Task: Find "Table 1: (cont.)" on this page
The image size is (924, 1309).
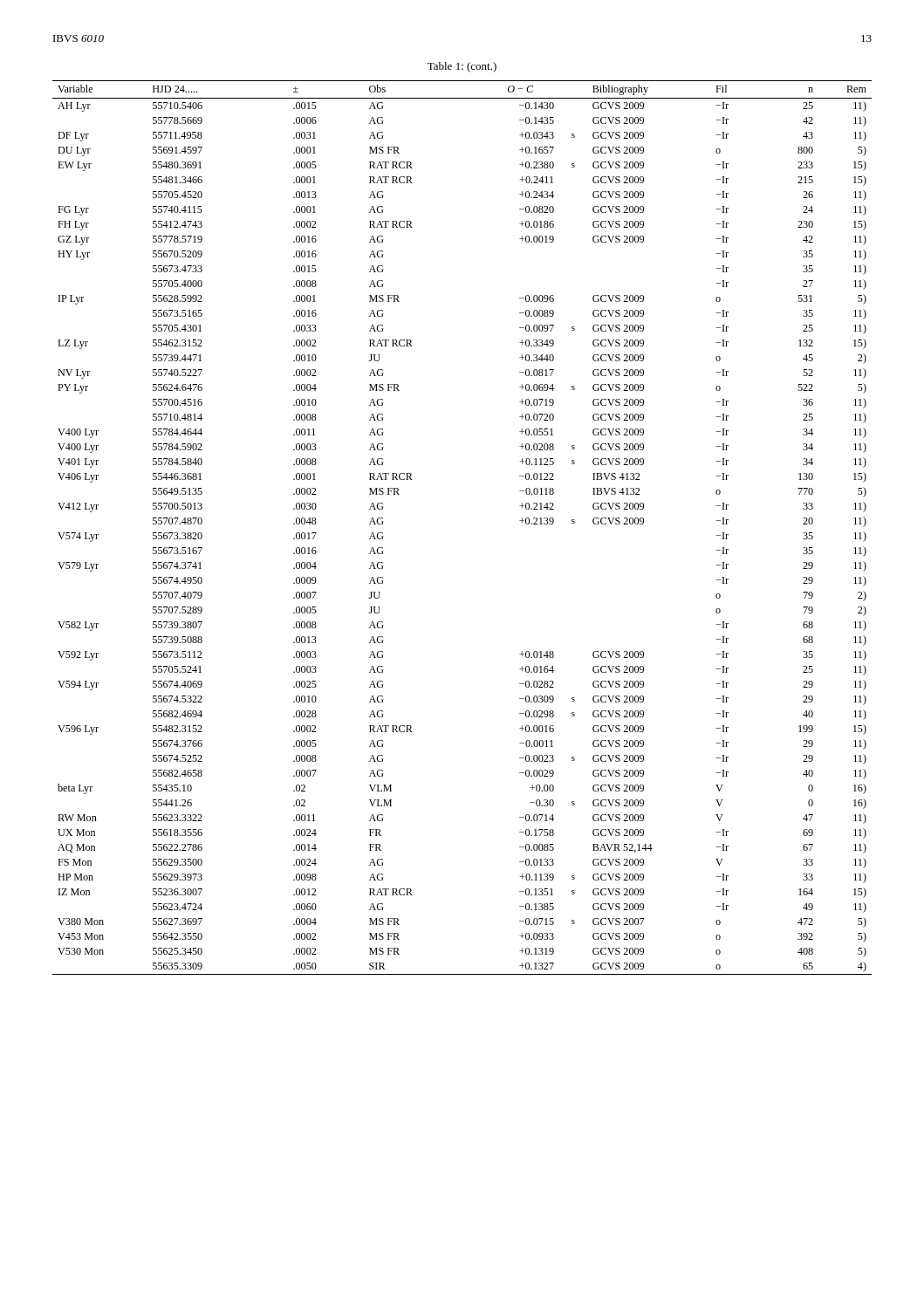Action: coord(462,66)
